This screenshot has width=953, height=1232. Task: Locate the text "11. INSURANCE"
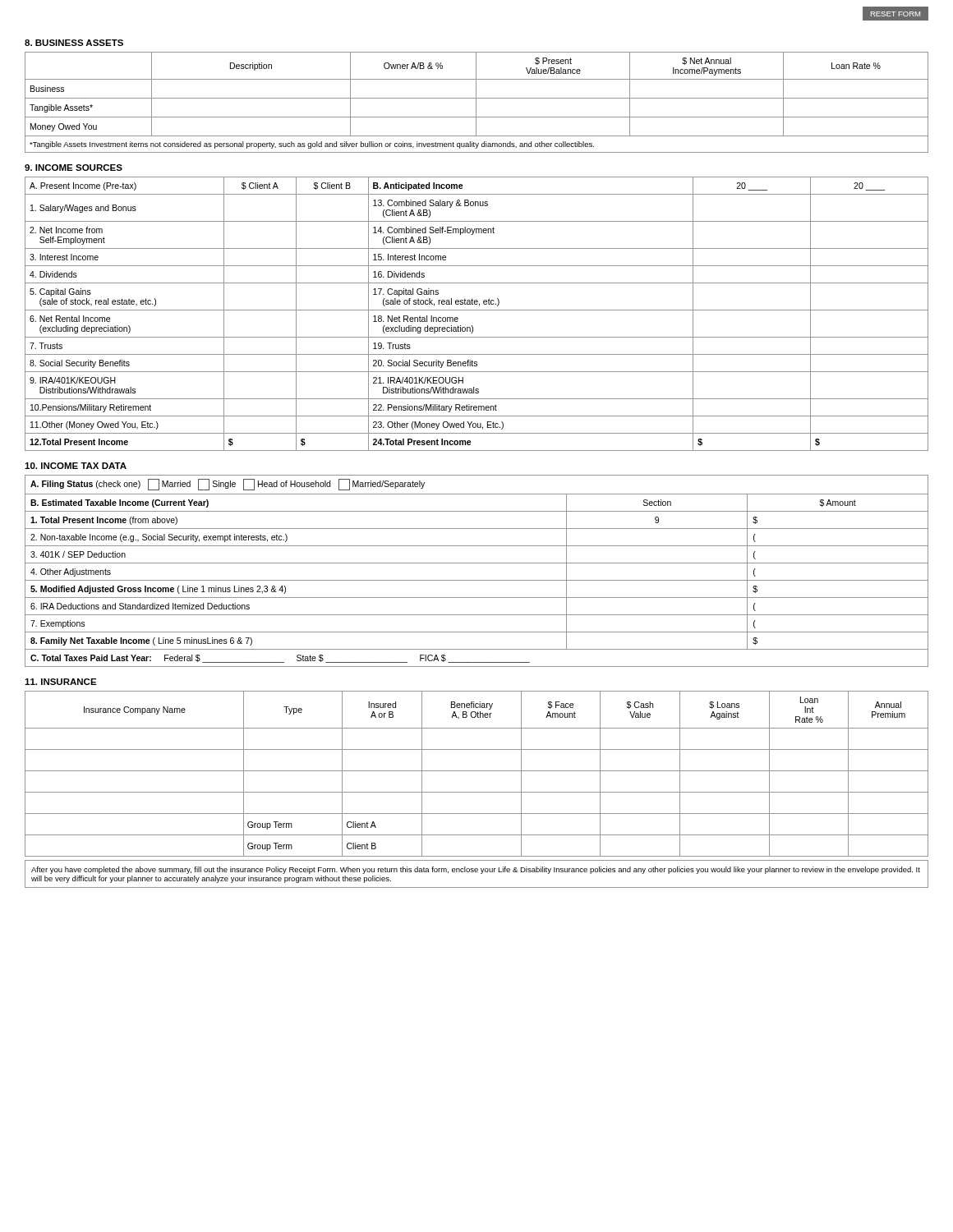click(61, 682)
